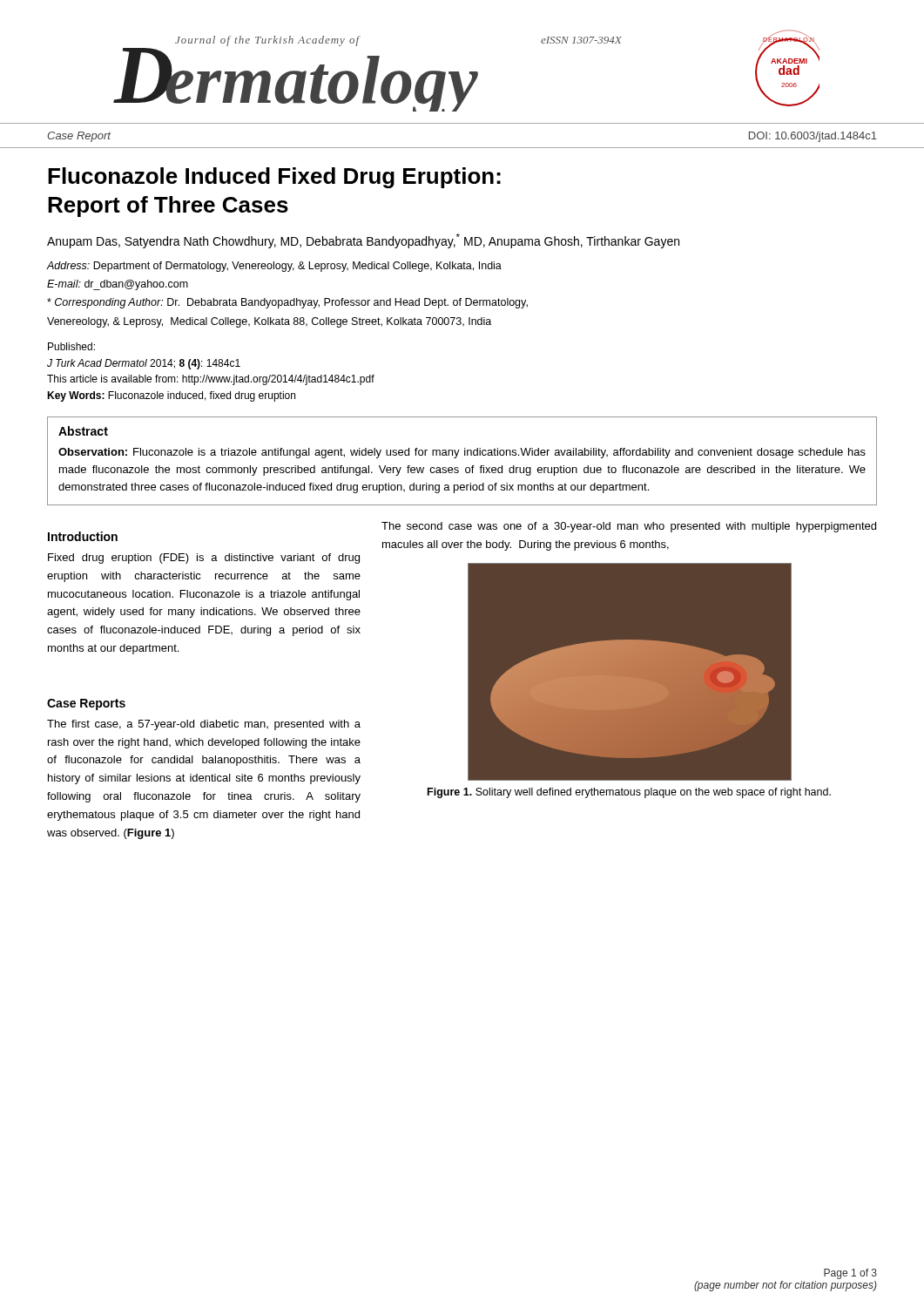Screen dimensions: 1307x924
Task: Locate the caption that opens with "Figure 1. Solitary"
Action: point(629,792)
